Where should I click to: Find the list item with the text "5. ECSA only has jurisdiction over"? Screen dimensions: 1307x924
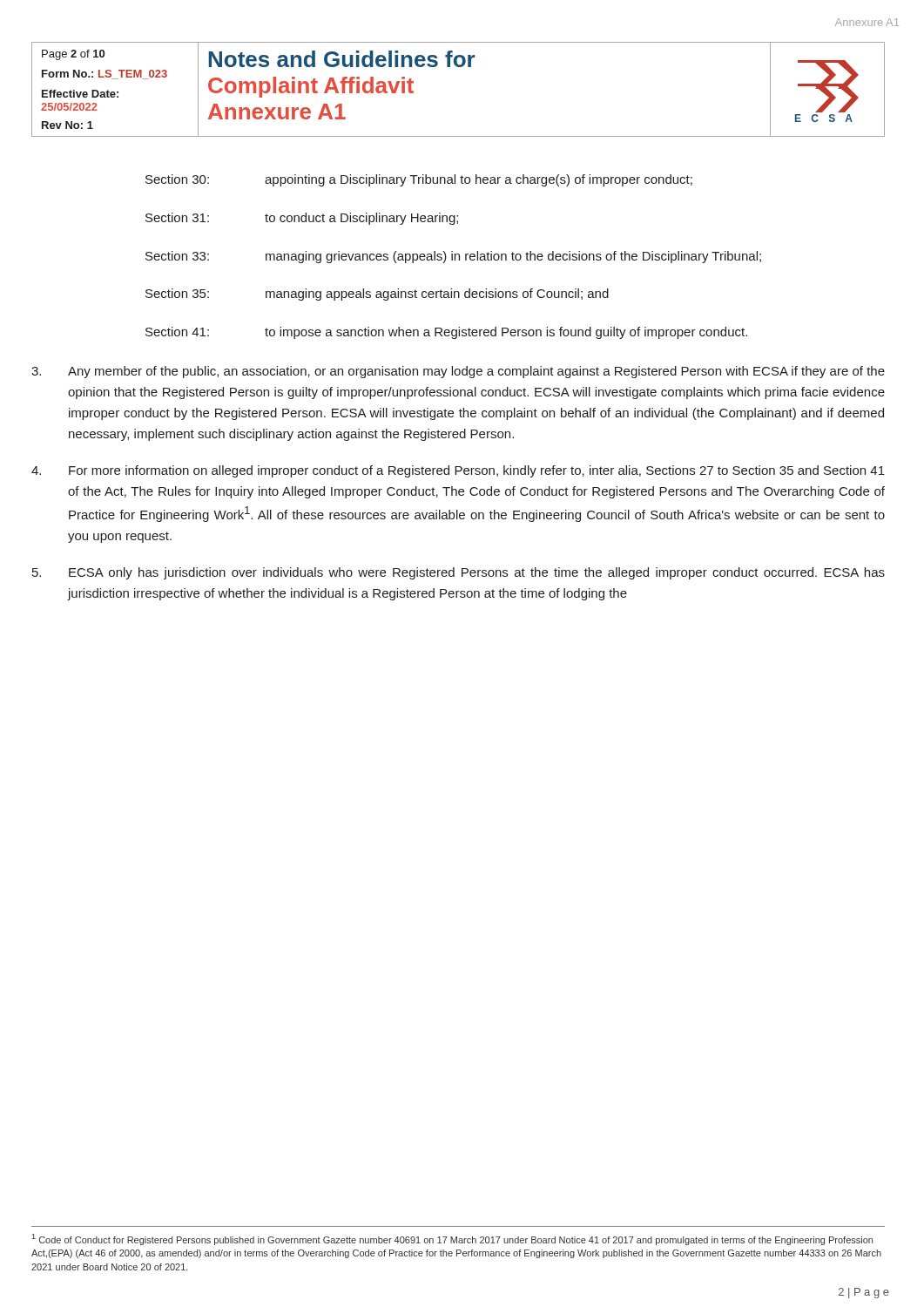point(458,583)
